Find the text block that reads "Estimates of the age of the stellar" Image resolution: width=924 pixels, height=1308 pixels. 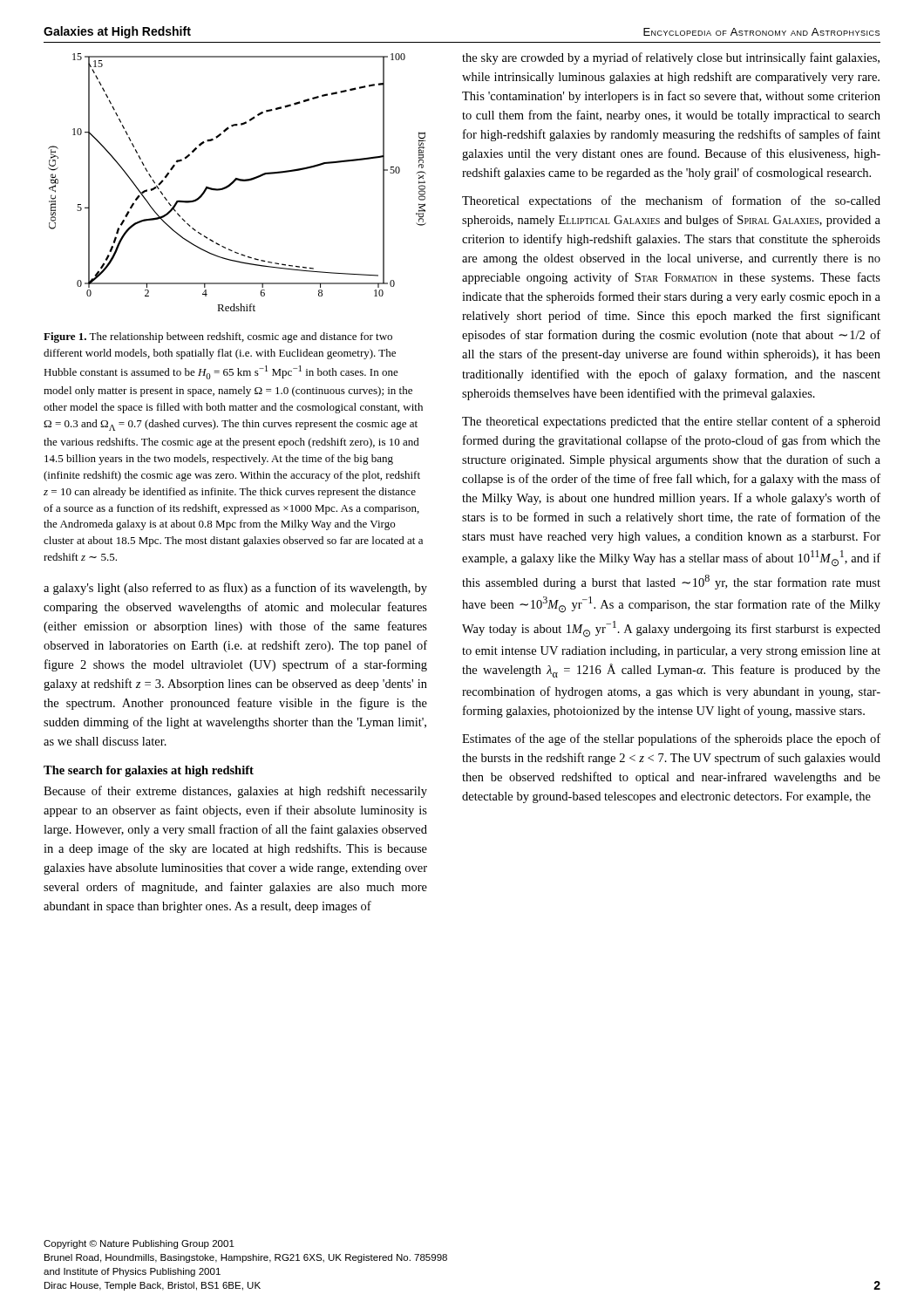click(x=671, y=768)
